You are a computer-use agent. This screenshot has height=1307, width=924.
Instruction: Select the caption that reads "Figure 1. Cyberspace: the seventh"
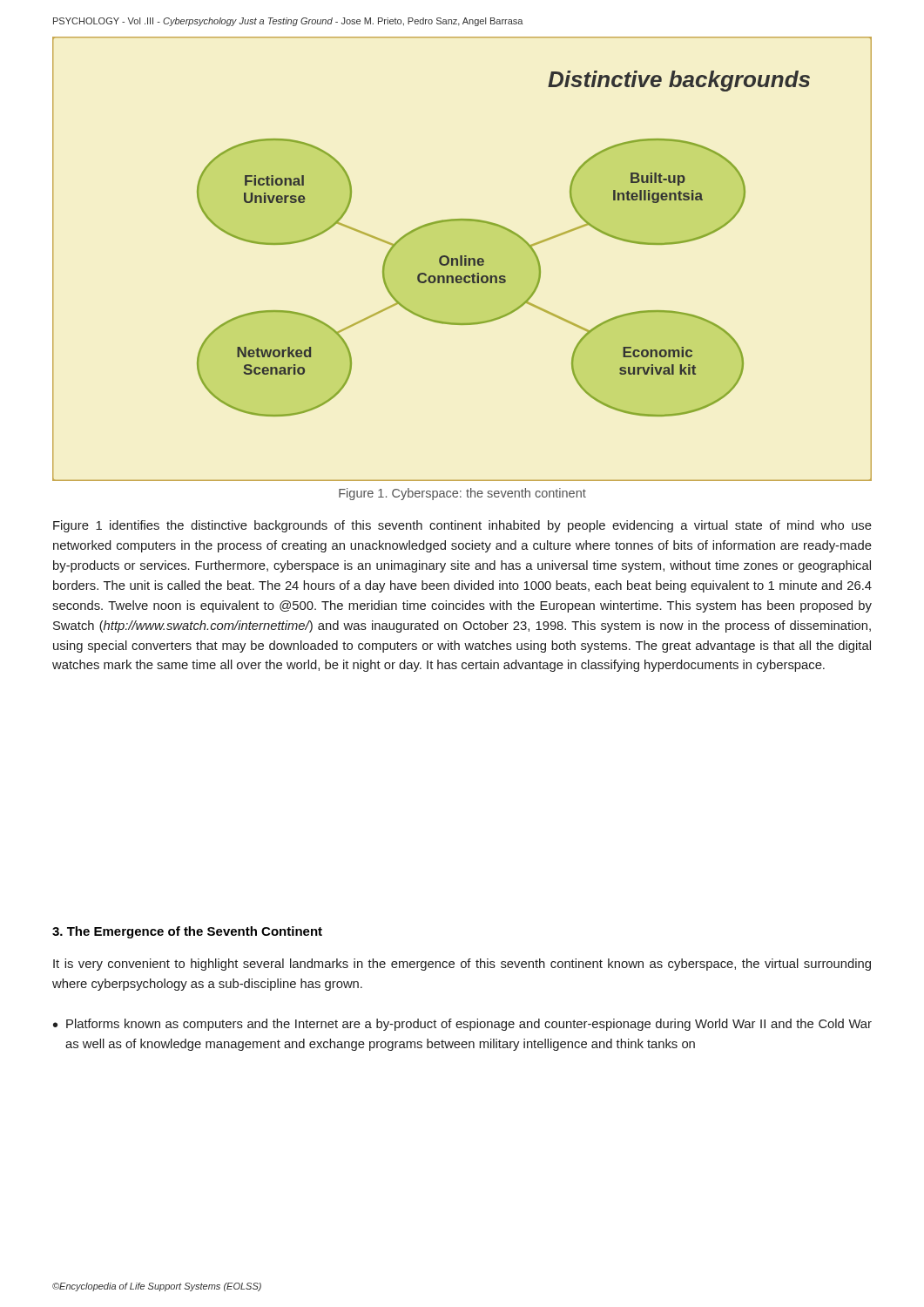coord(462,493)
